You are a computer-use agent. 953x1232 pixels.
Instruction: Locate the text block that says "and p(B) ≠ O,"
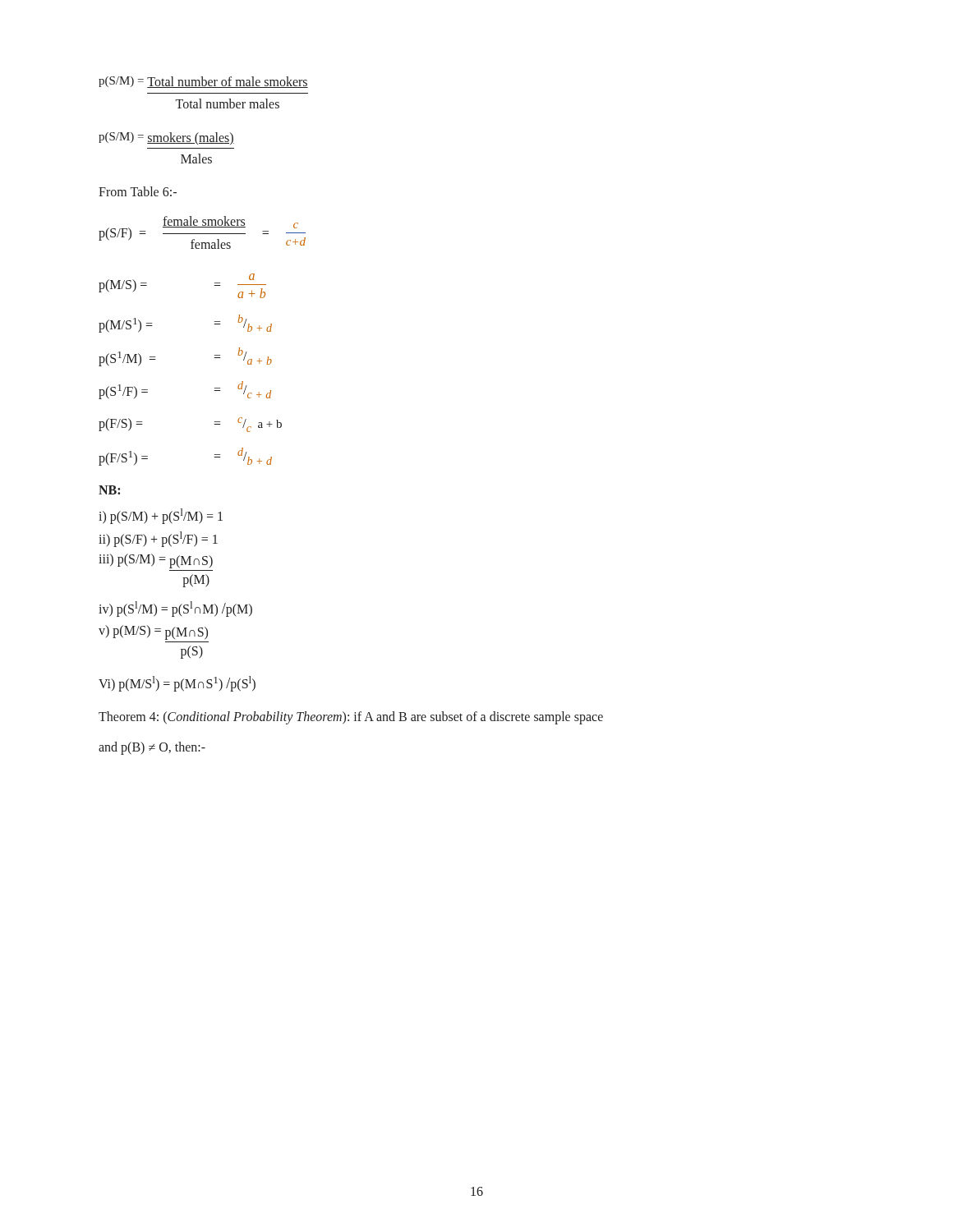(152, 747)
